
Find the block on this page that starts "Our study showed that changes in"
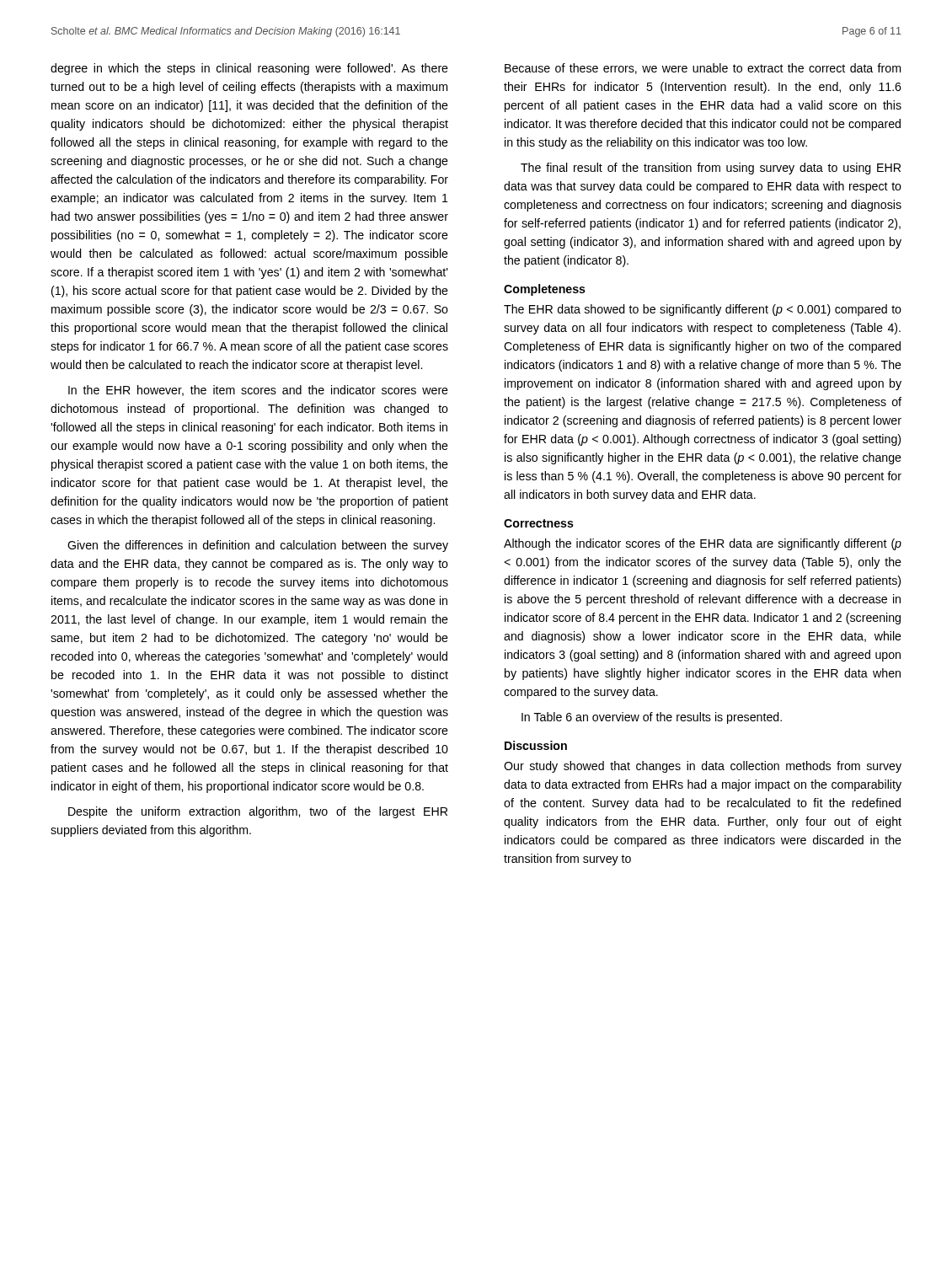click(703, 812)
